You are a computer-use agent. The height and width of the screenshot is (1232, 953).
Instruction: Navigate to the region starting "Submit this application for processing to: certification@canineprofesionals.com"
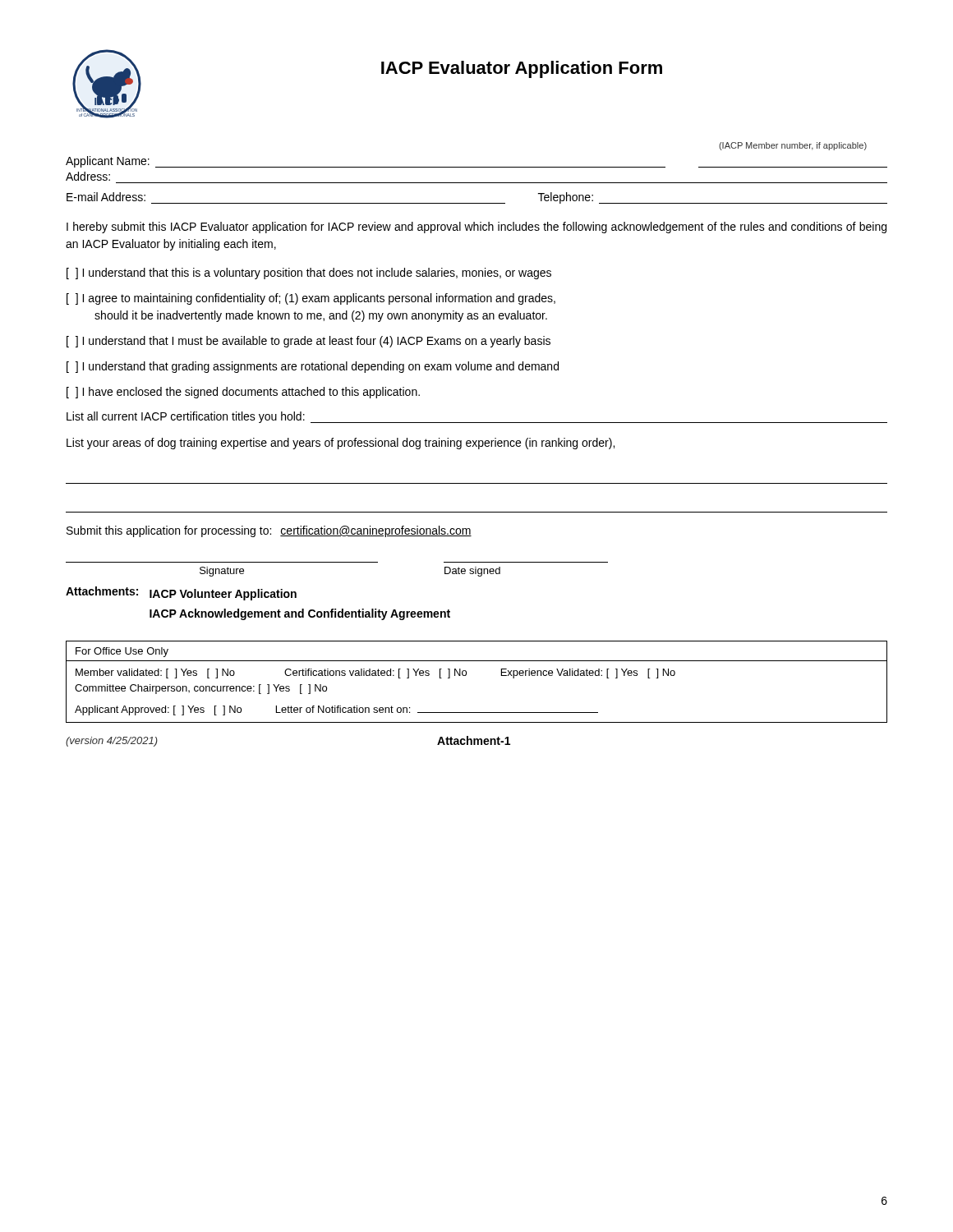coord(268,531)
